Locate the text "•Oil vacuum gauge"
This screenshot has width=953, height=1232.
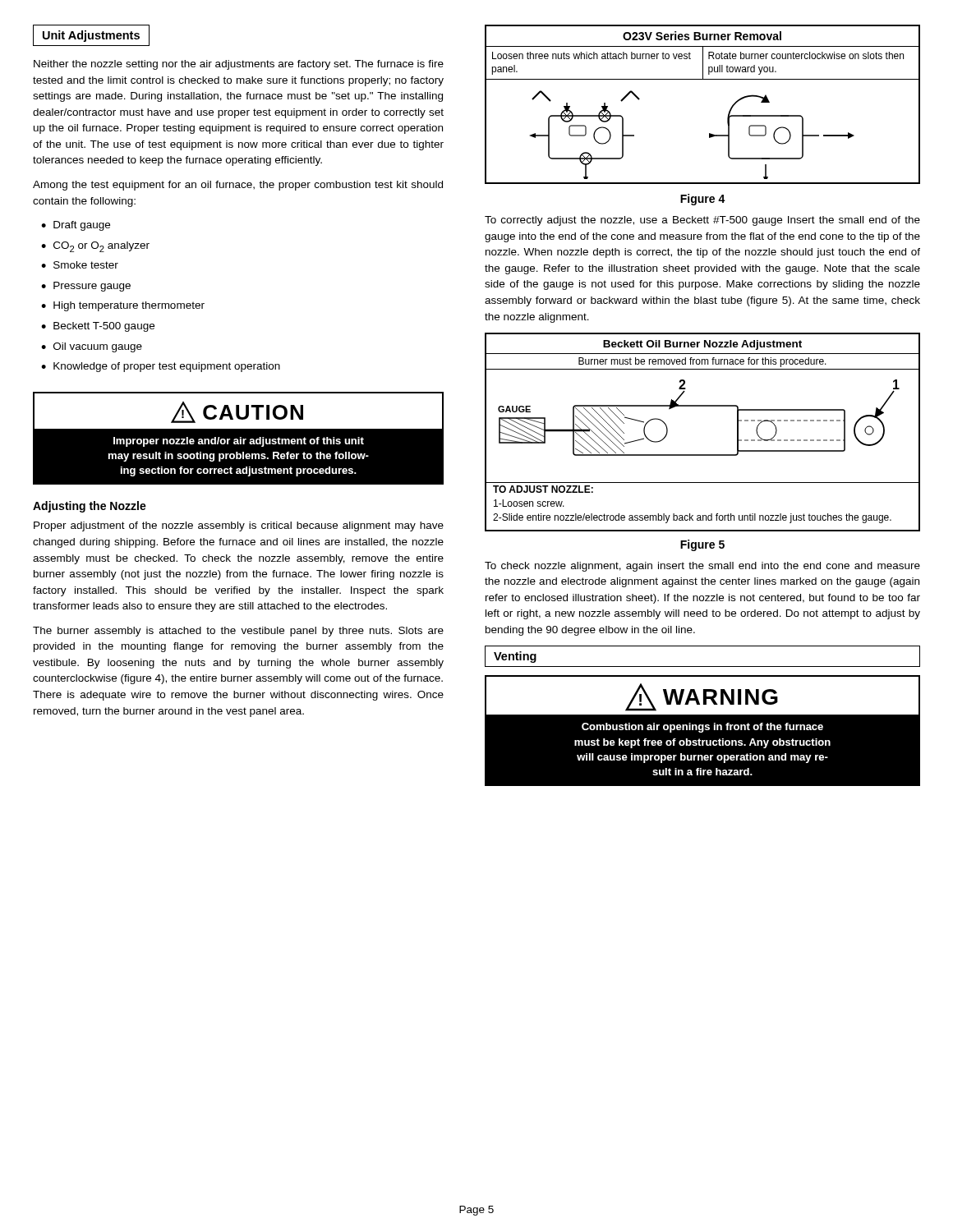pyautogui.click(x=92, y=347)
